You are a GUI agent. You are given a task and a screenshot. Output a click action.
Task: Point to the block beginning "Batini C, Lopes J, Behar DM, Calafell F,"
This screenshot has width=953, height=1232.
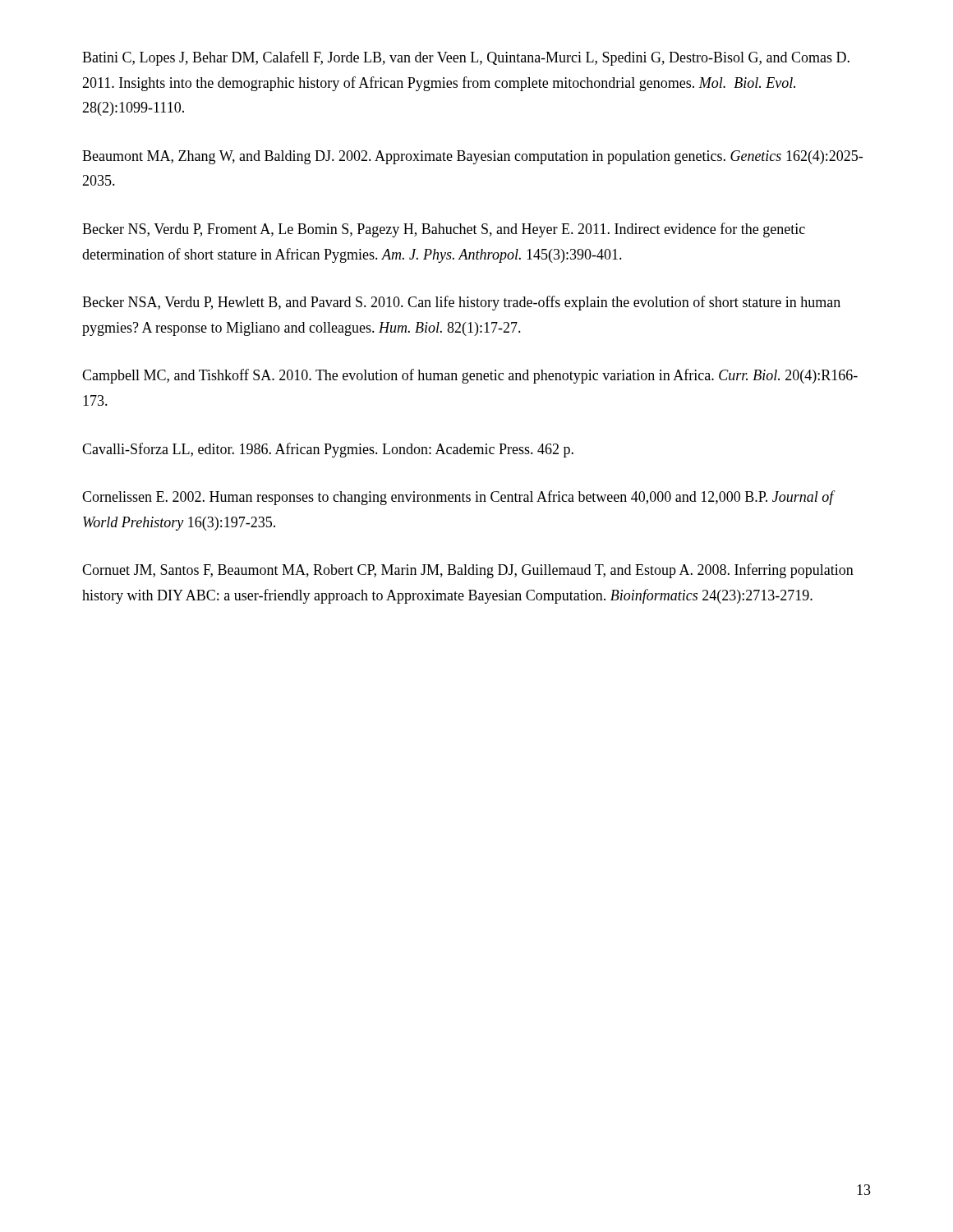[x=466, y=83]
